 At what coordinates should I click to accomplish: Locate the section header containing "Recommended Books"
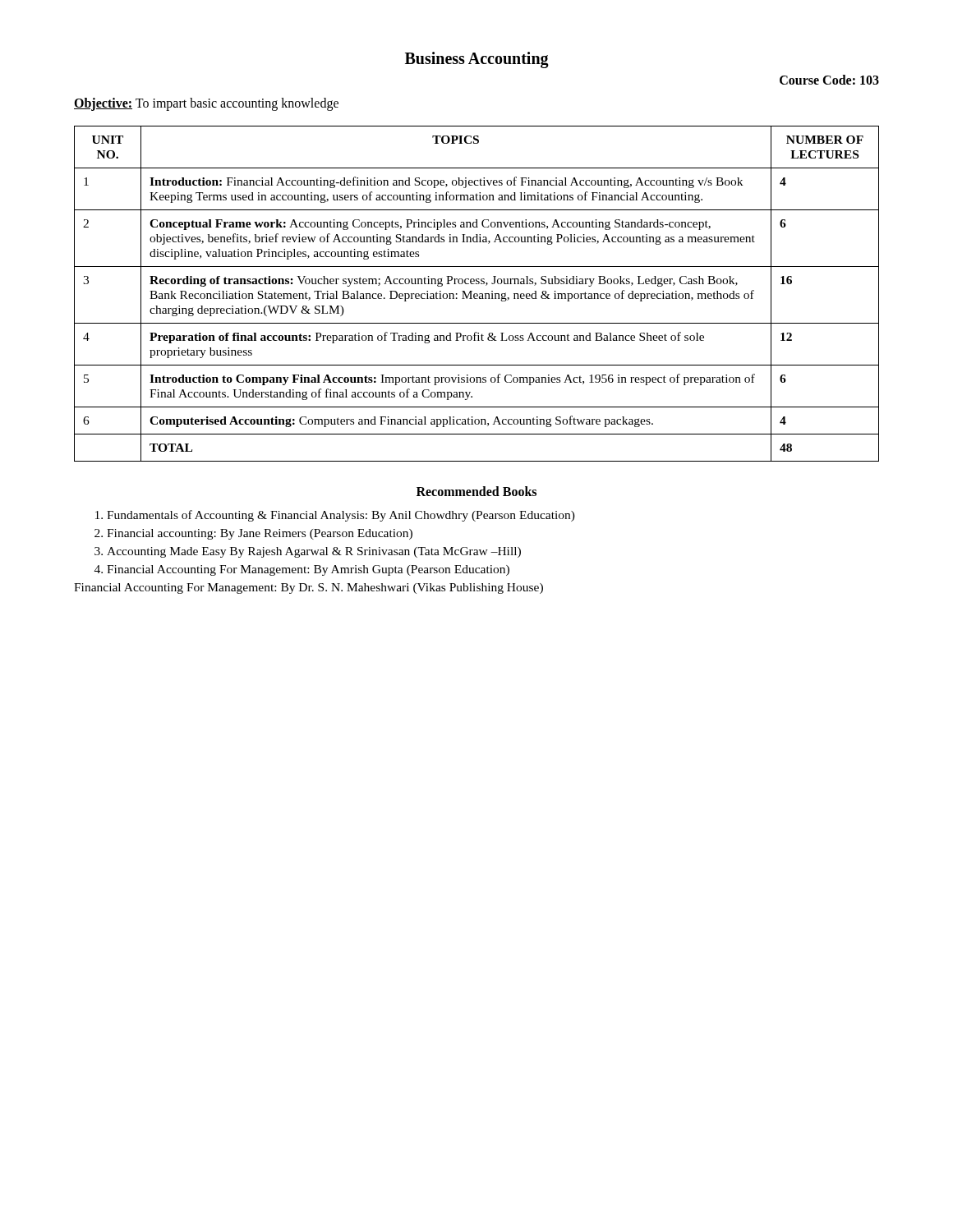[x=476, y=492]
